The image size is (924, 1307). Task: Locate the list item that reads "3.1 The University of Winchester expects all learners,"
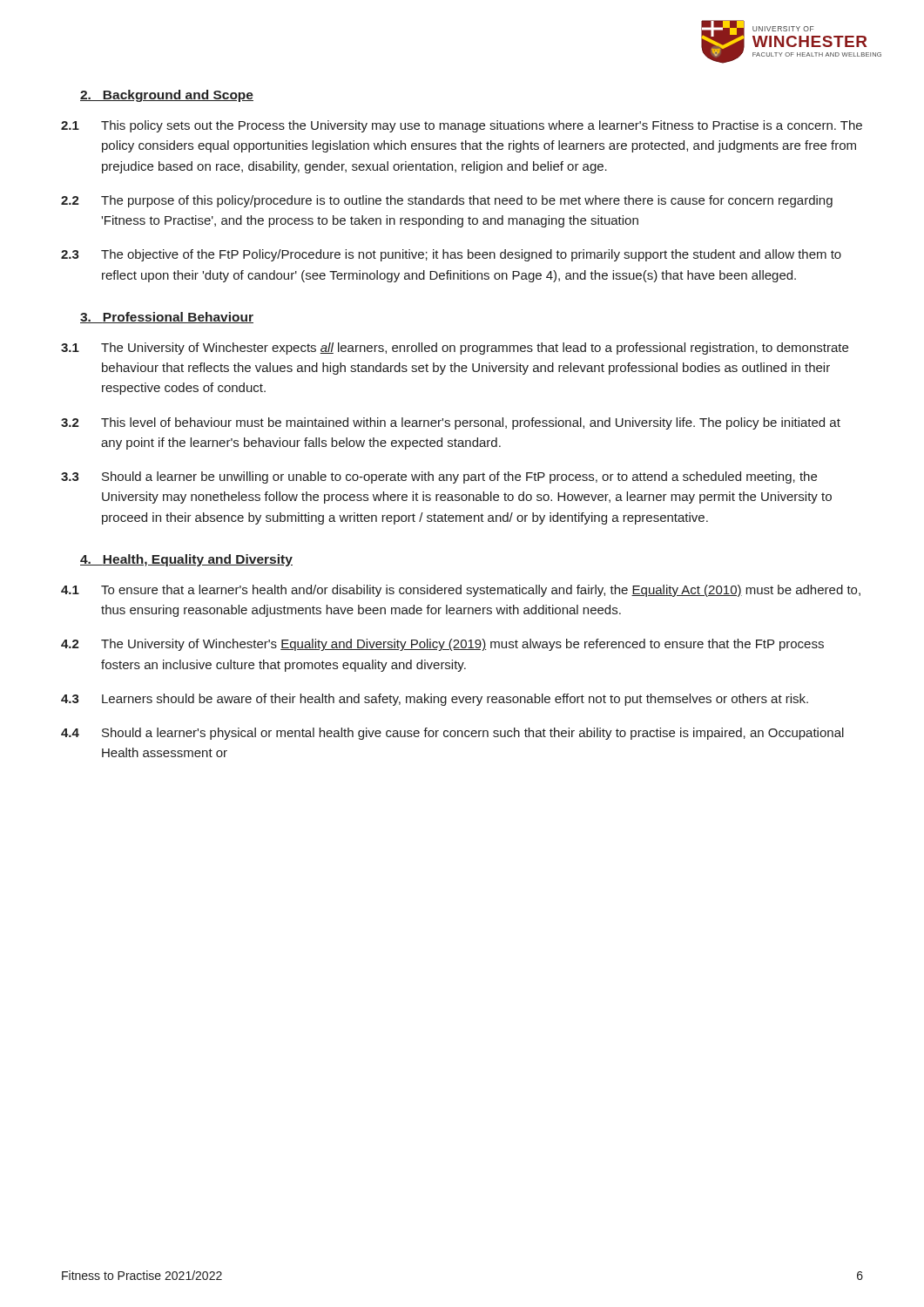coord(462,367)
